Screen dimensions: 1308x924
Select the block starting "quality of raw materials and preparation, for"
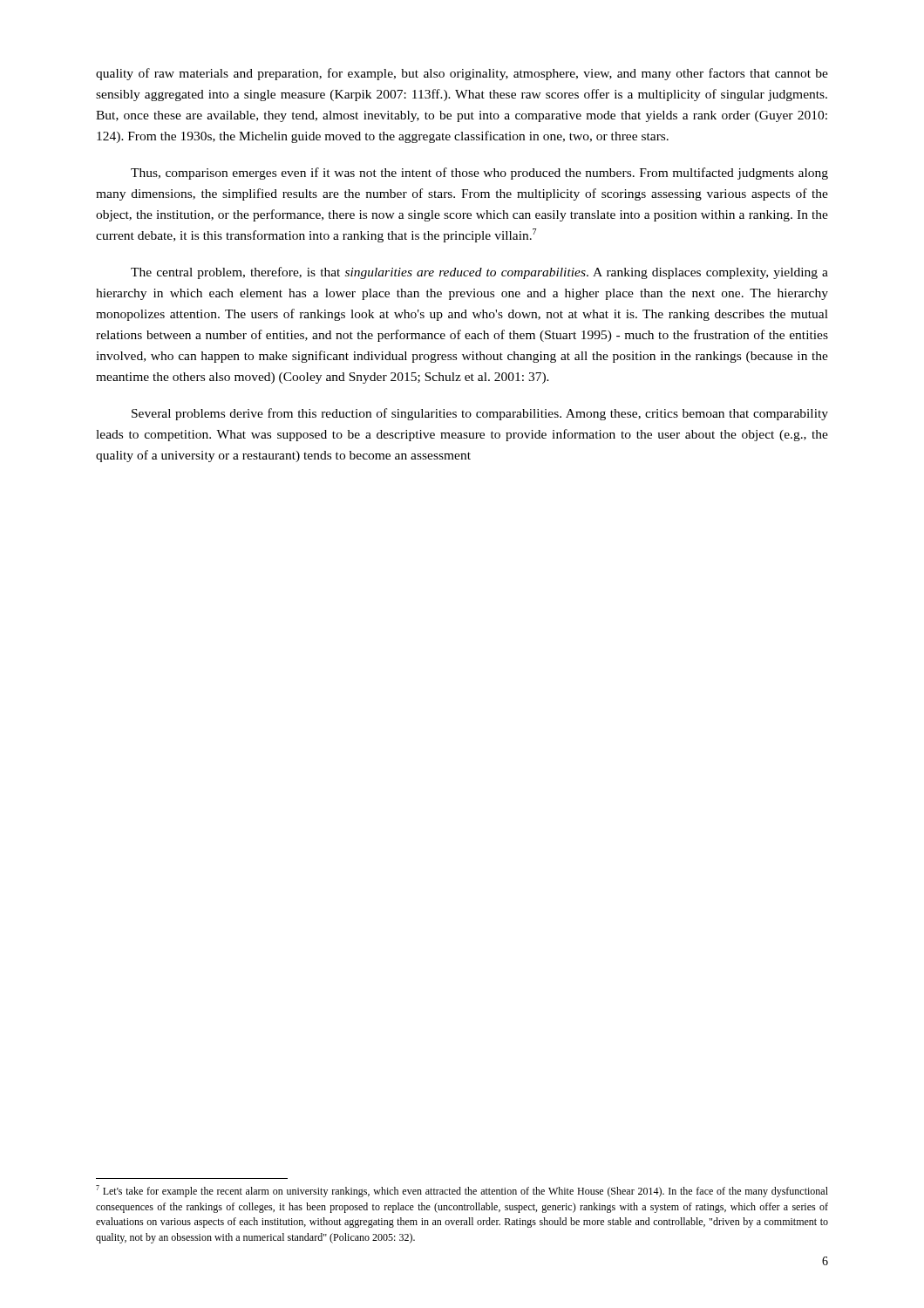coord(462,105)
